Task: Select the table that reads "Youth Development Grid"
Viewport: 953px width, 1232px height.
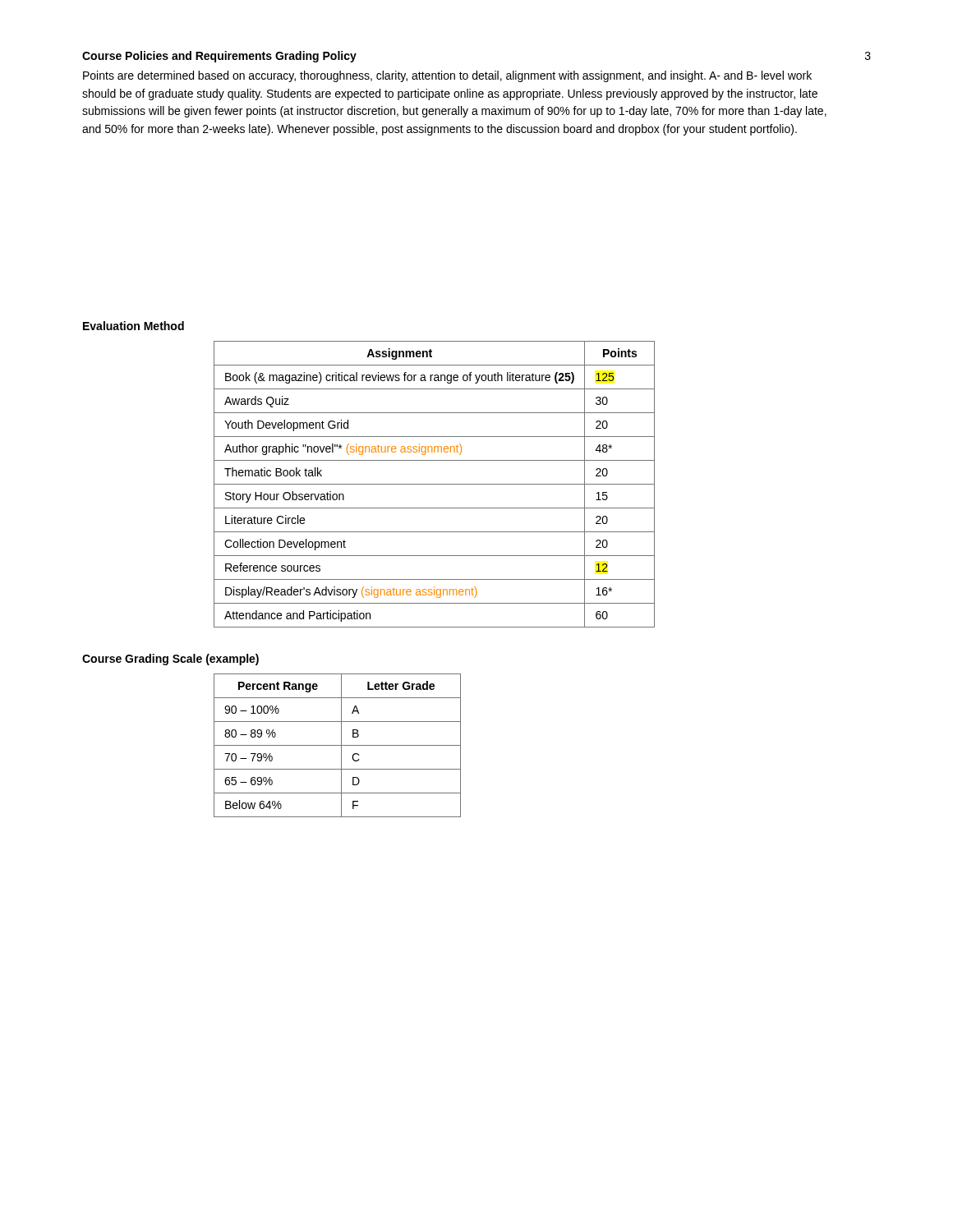Action: [497, 484]
